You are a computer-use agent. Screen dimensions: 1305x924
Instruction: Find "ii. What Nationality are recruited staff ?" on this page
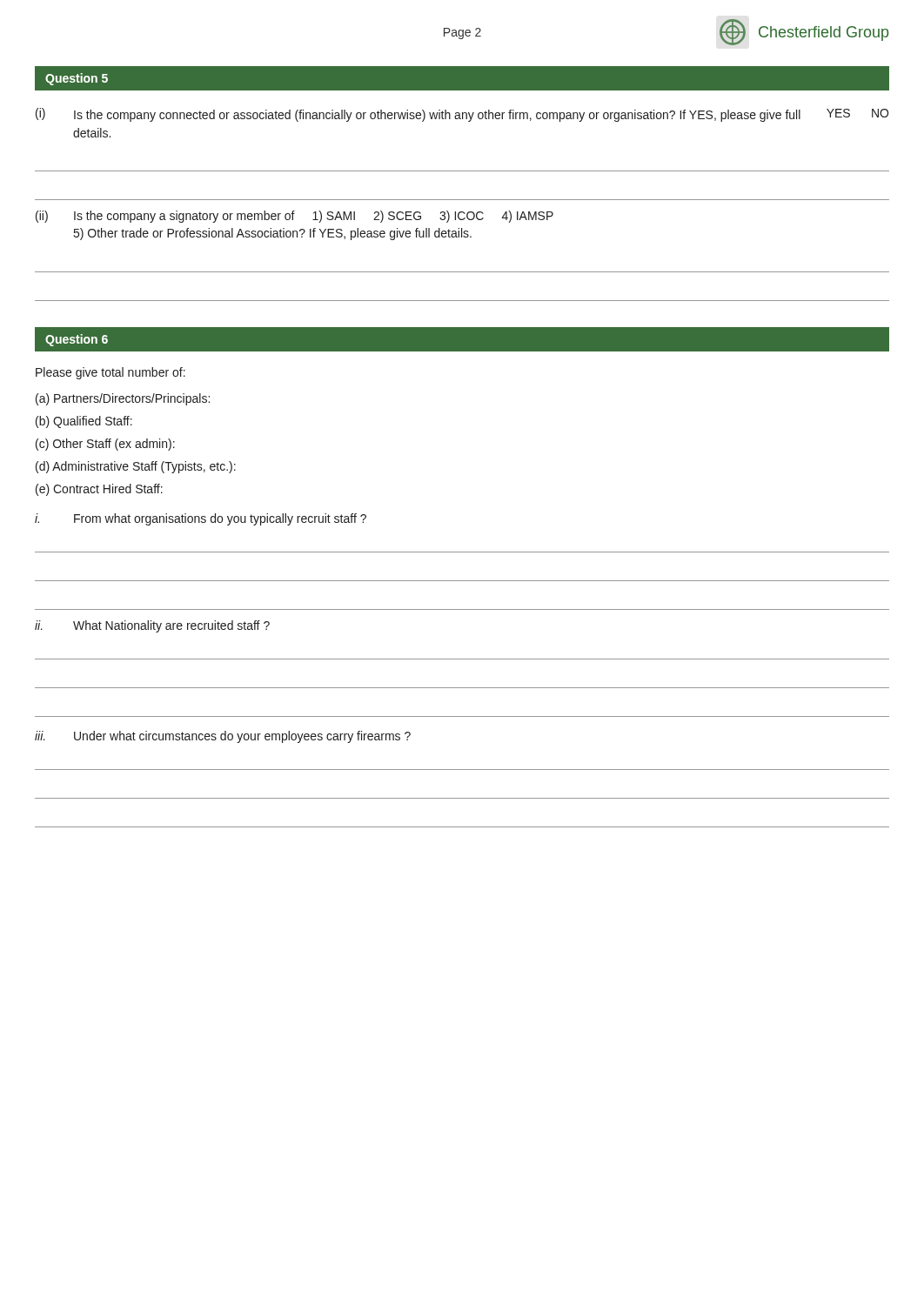point(152,626)
